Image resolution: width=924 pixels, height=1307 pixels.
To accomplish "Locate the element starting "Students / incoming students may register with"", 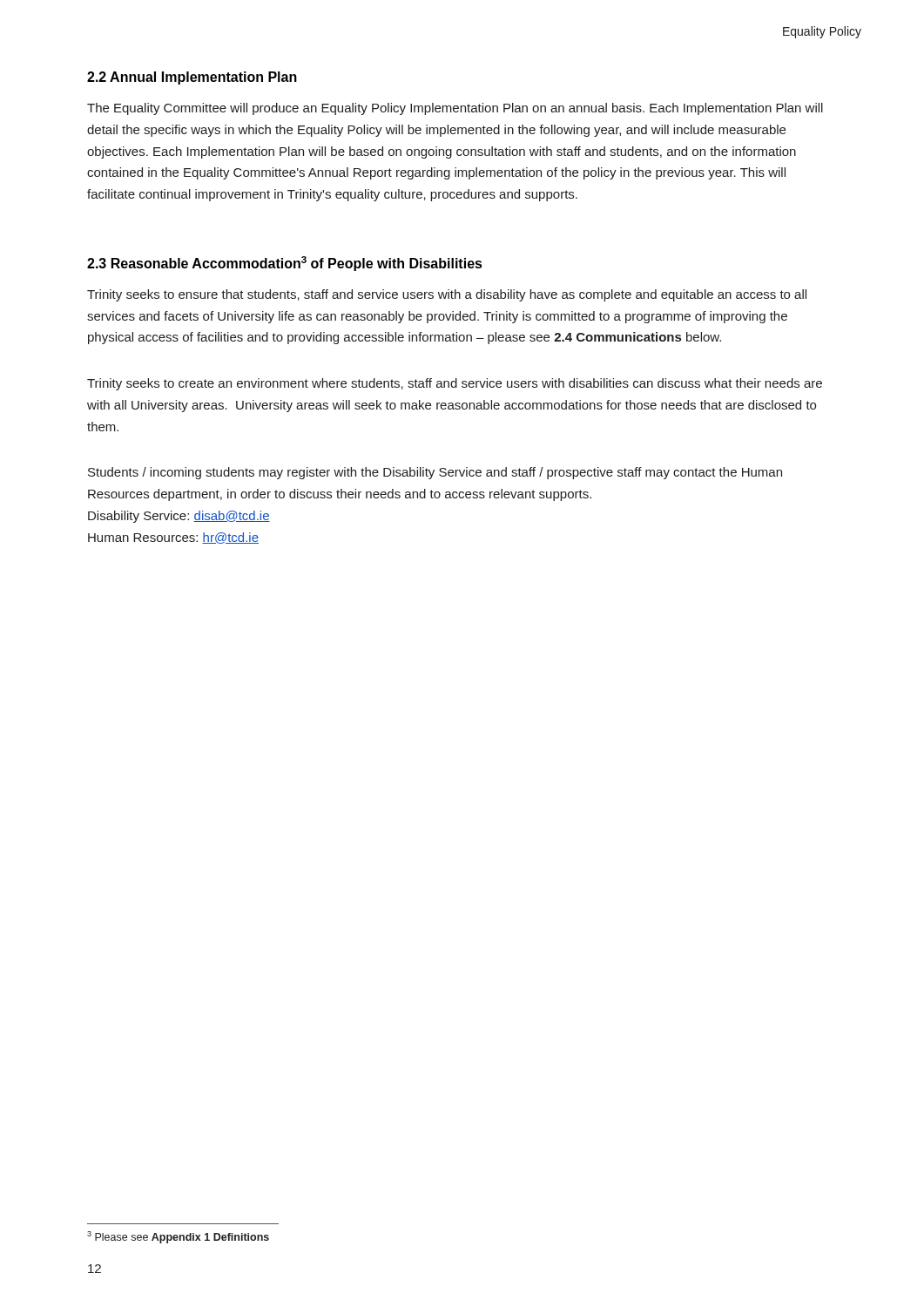I will tap(435, 504).
